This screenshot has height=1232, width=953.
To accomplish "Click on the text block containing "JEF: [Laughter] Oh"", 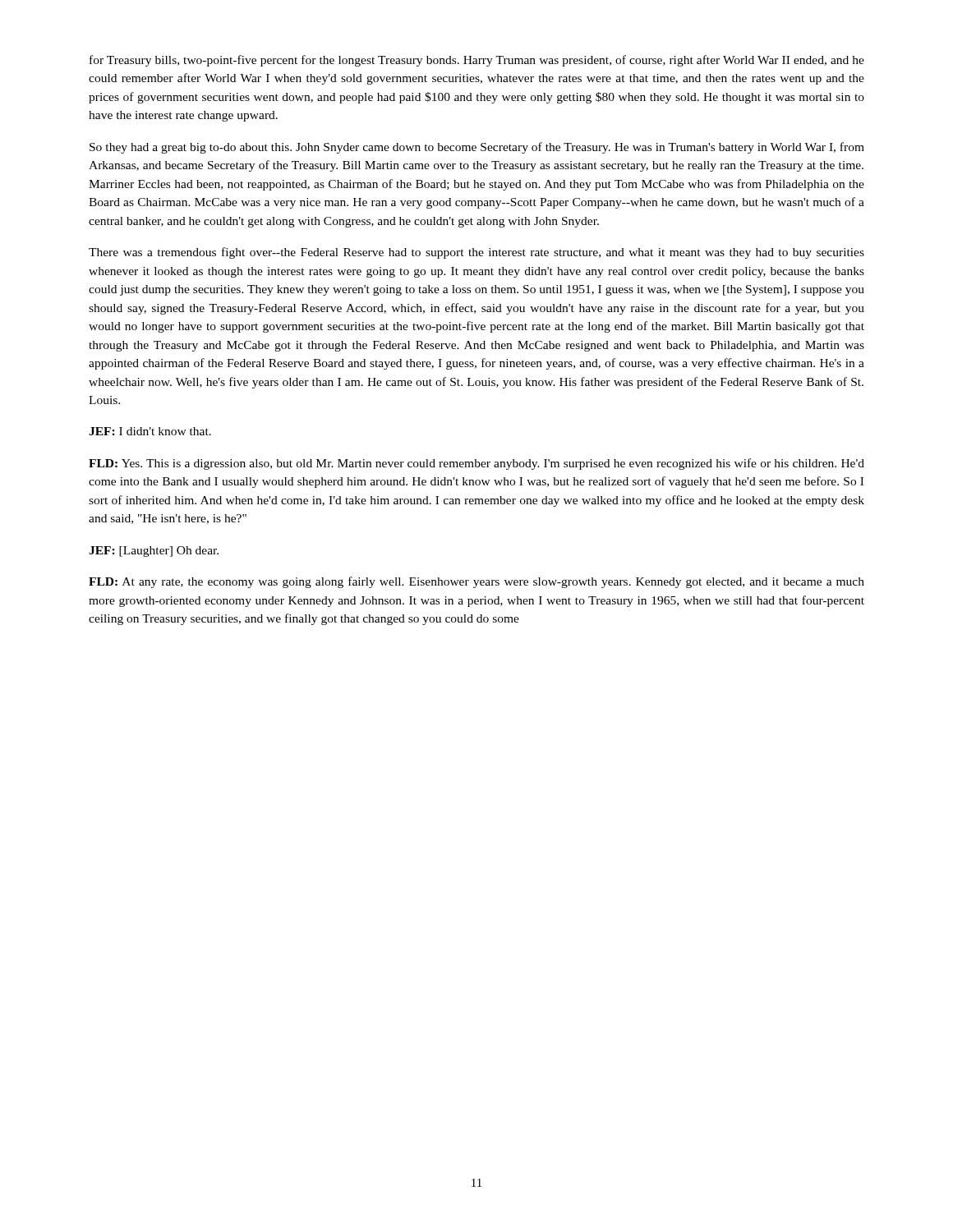I will pyautogui.click(x=154, y=550).
